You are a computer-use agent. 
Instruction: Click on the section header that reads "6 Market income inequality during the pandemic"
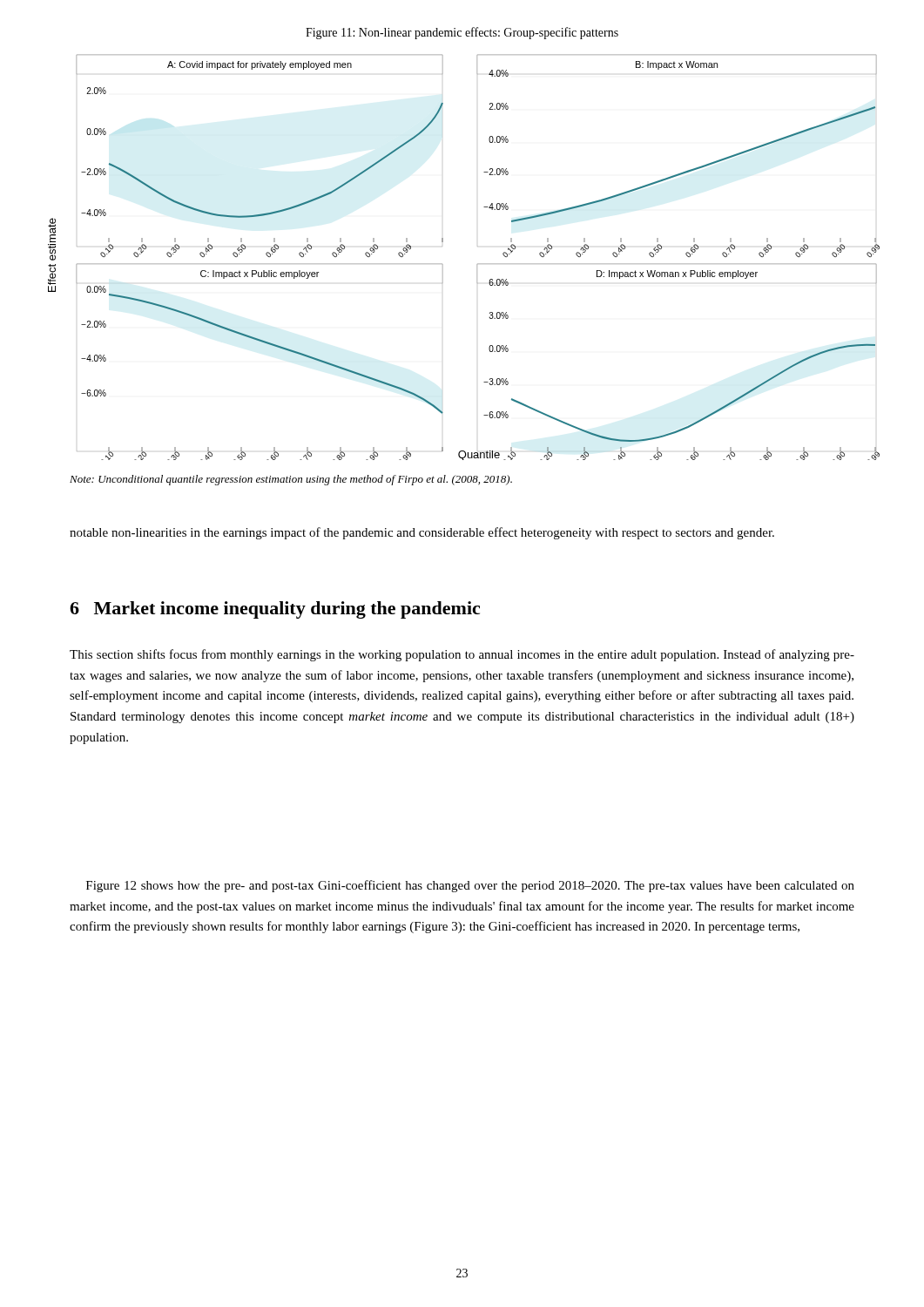275,608
